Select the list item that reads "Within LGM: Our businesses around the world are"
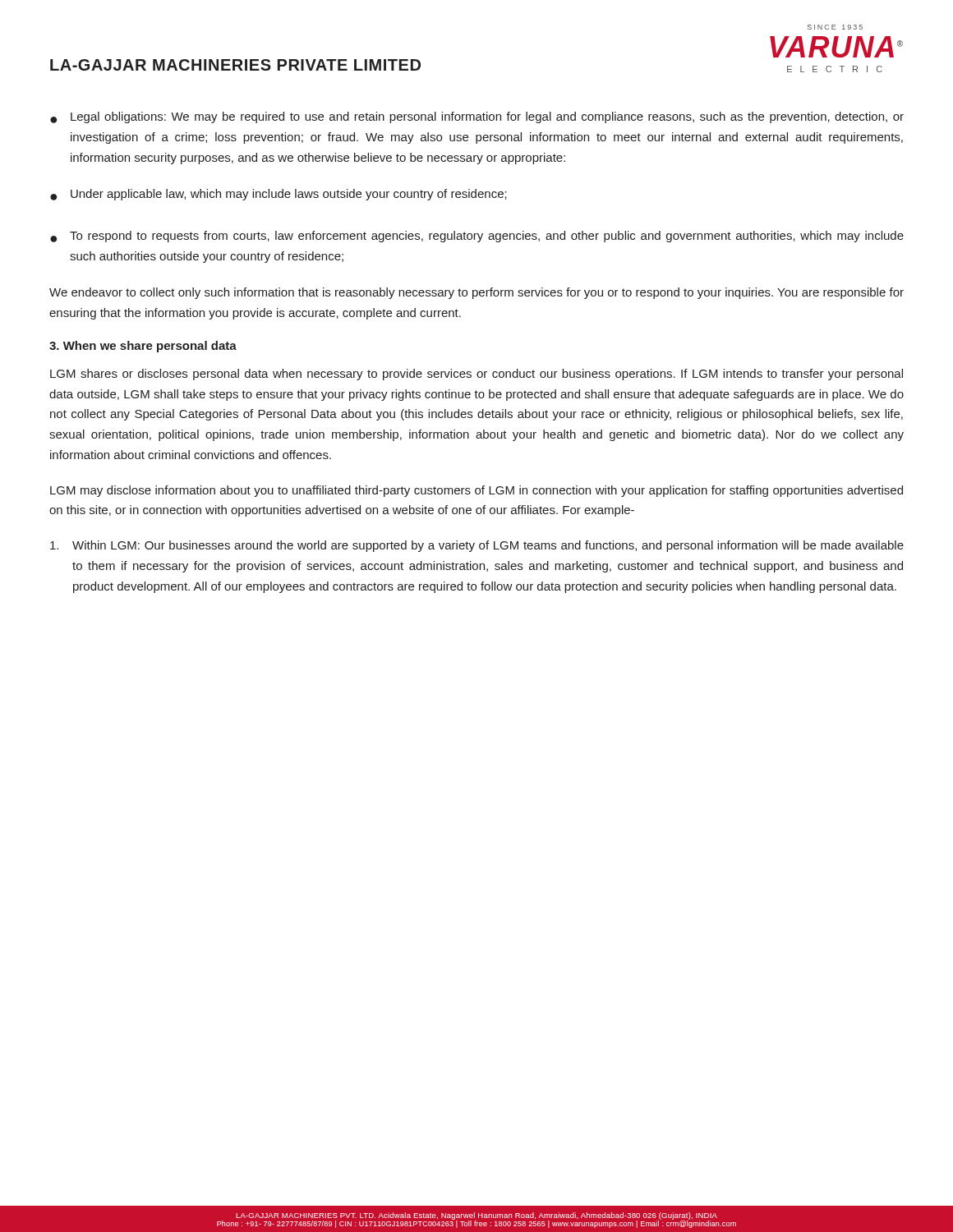Image resolution: width=953 pixels, height=1232 pixels. [476, 566]
